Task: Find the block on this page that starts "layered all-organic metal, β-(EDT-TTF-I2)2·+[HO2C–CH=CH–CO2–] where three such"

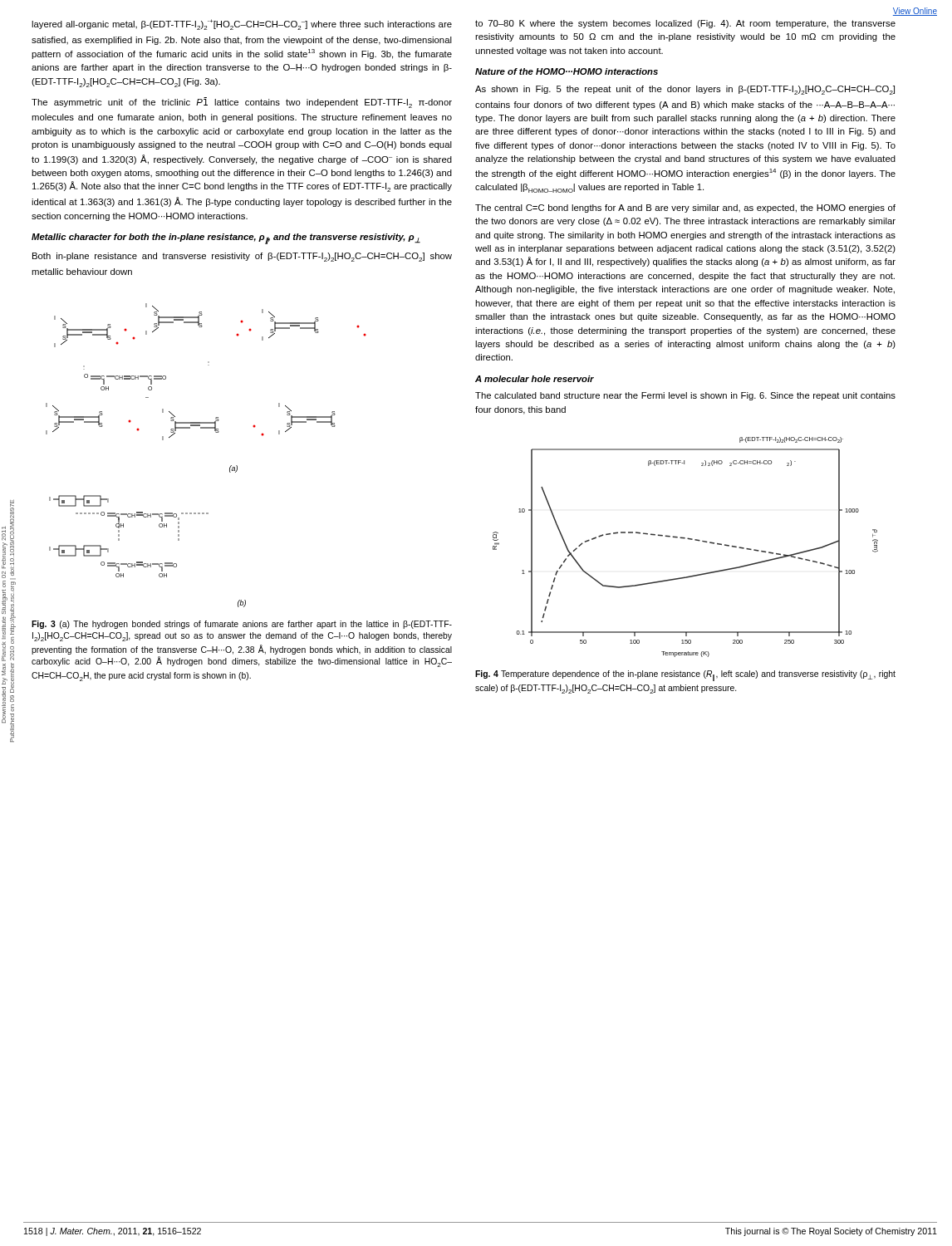Action: click(242, 53)
